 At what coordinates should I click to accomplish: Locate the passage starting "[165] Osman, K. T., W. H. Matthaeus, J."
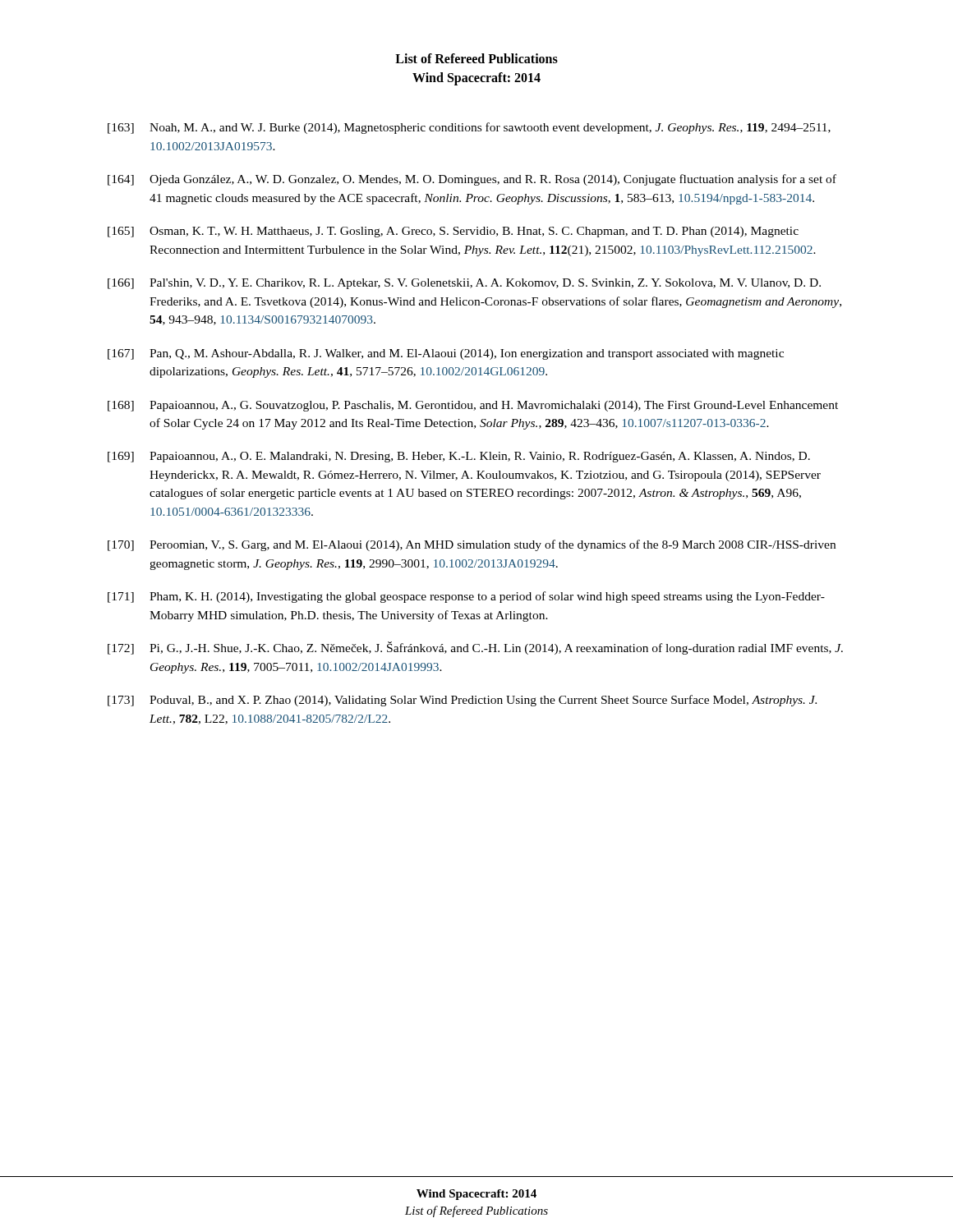(x=476, y=240)
